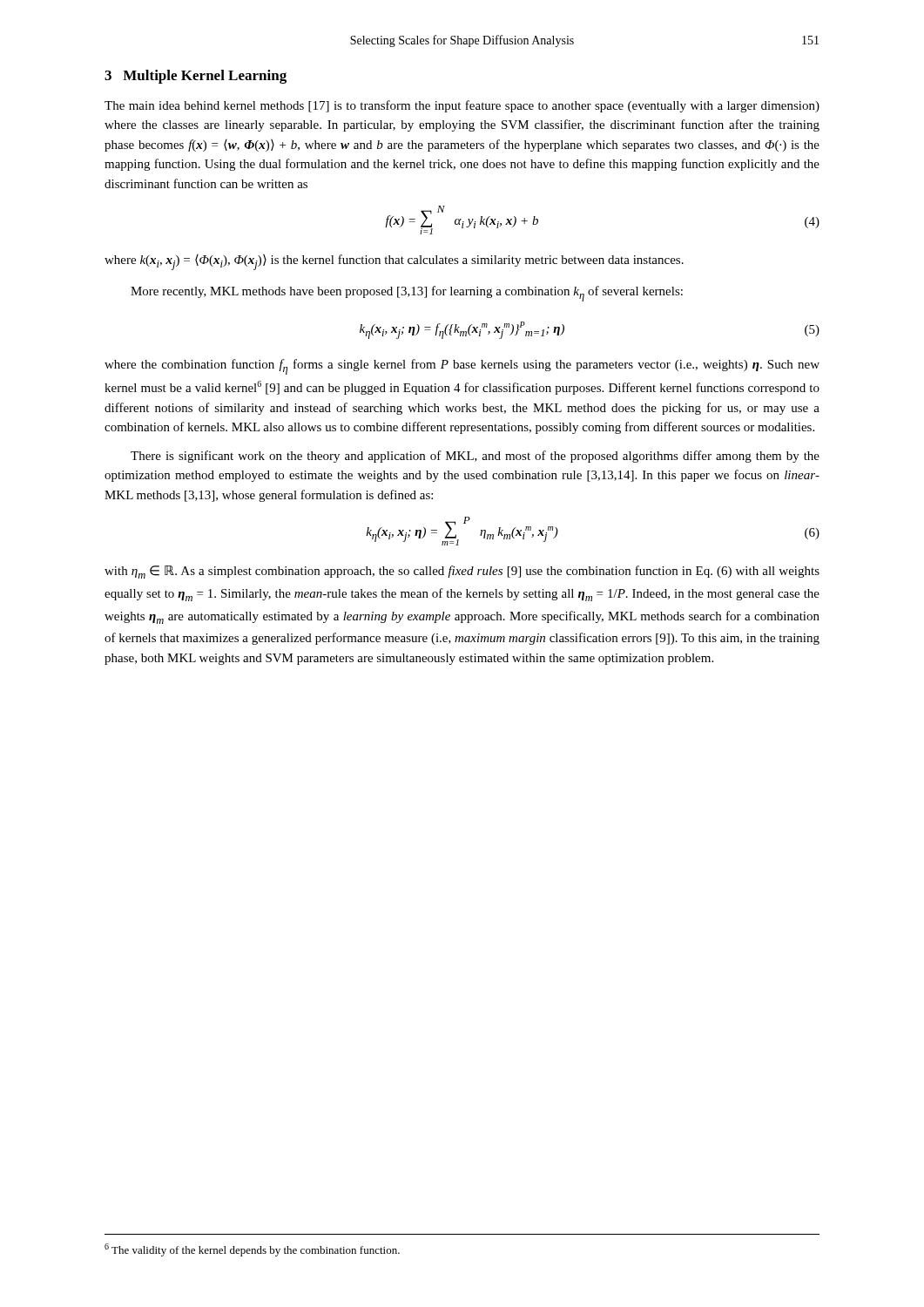The height and width of the screenshot is (1307, 924).
Task: Find the text block with the text "with ηm ∈ ℝ. As a simplest"
Action: (462, 614)
